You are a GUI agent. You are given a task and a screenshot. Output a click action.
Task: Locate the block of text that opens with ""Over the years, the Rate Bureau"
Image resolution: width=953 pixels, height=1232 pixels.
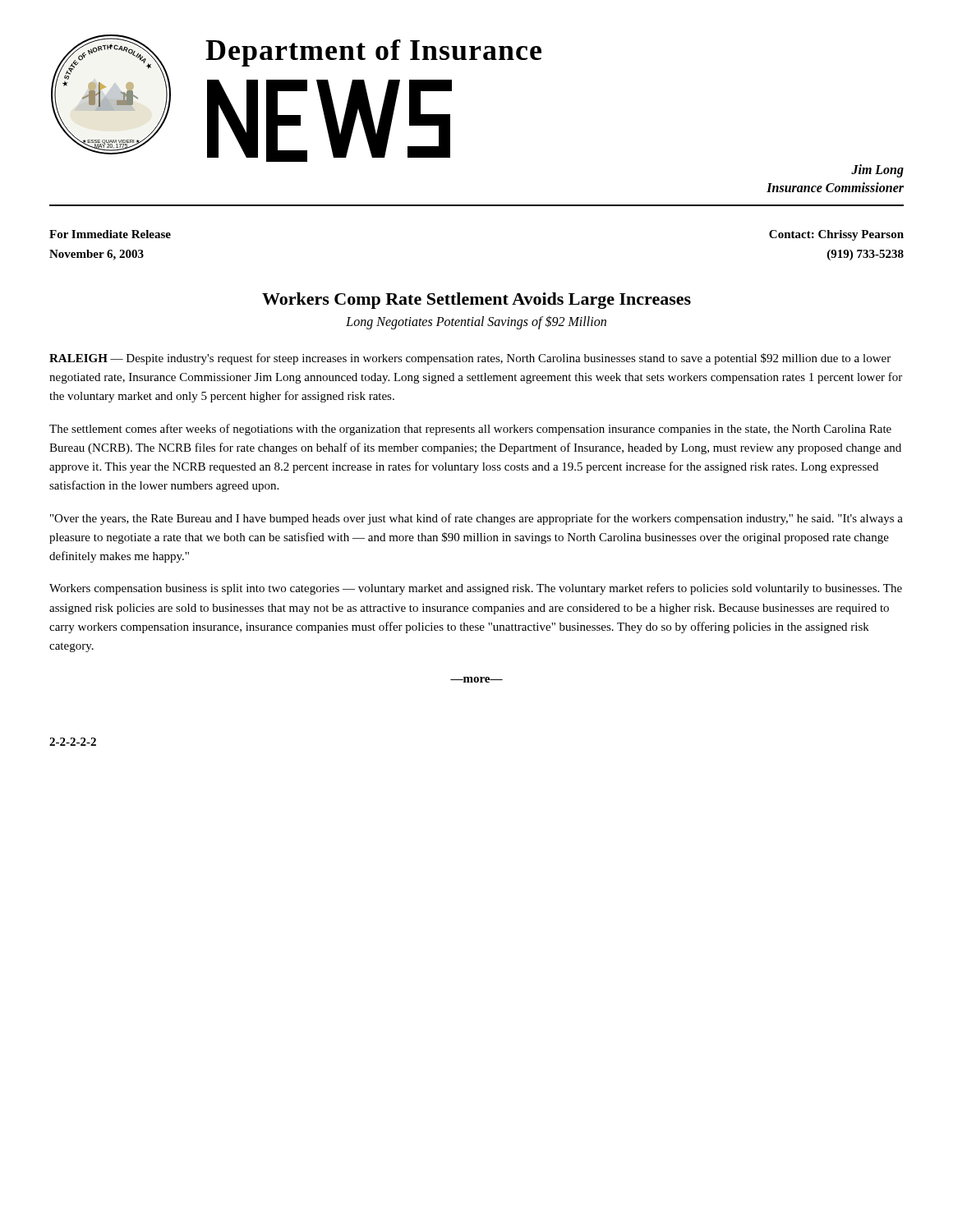point(476,537)
